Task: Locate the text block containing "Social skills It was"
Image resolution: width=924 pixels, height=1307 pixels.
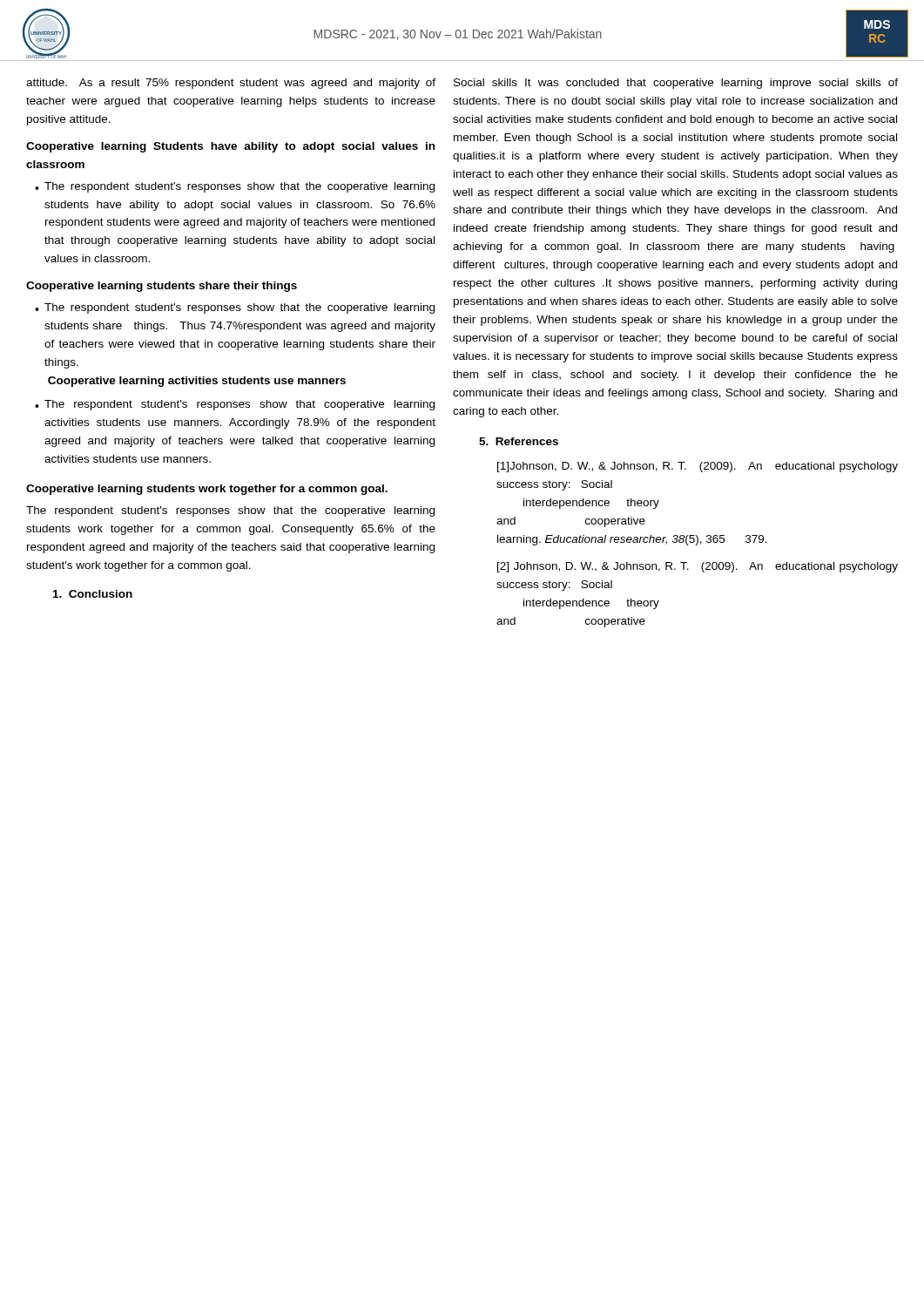Action: click(x=675, y=246)
